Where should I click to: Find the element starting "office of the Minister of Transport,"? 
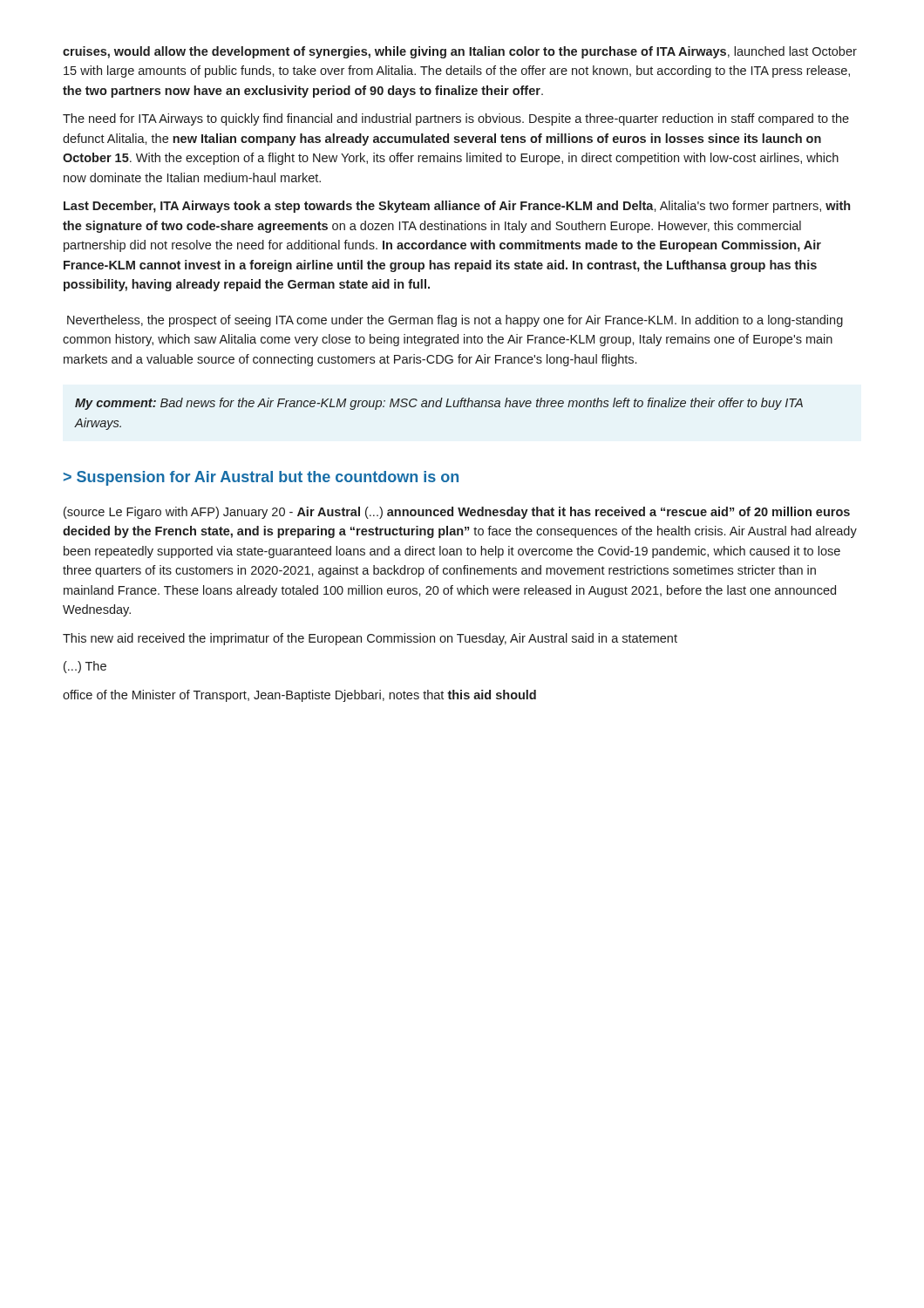tap(300, 695)
